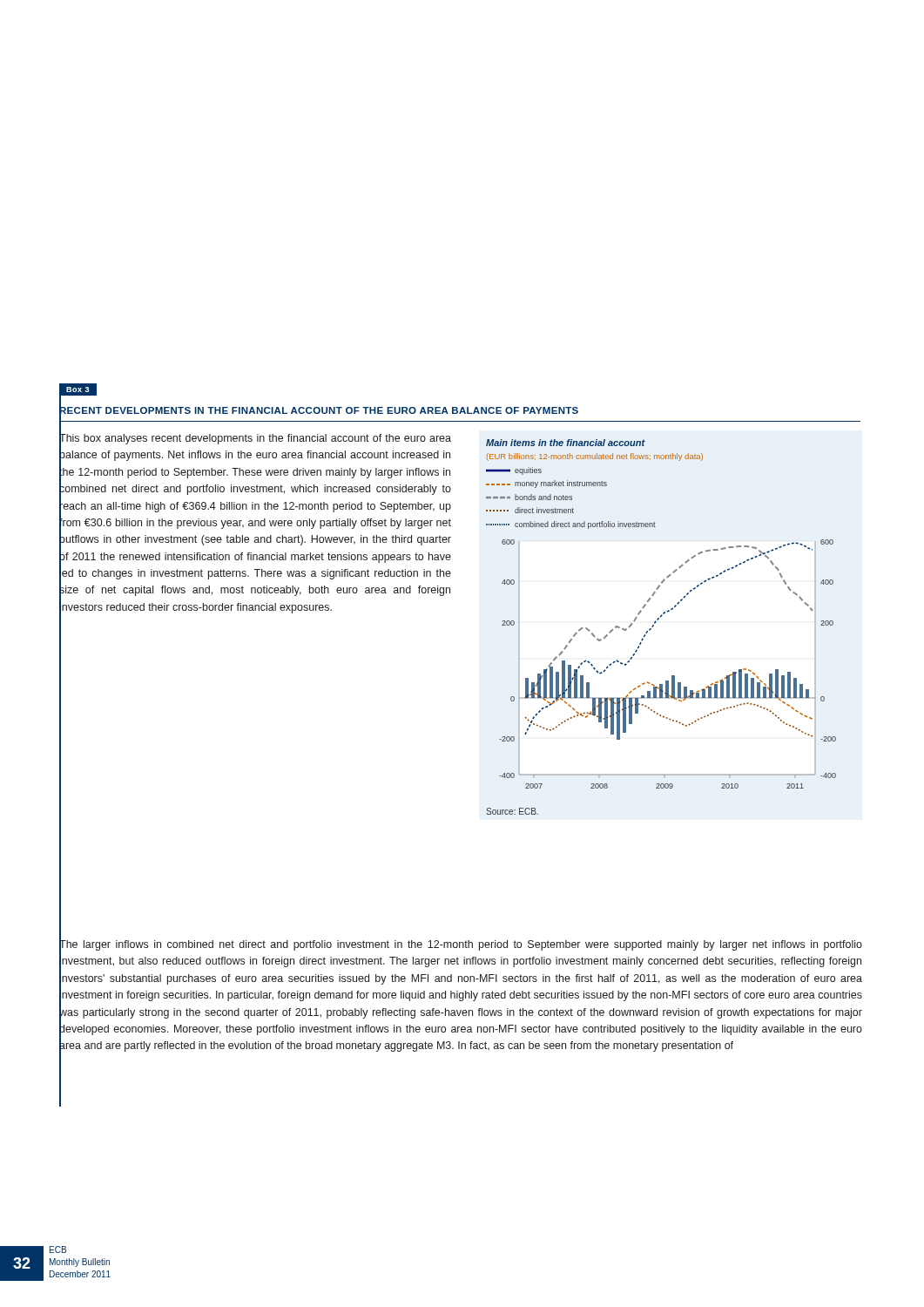This screenshot has height=1307, width=924.
Task: Locate the block starting "RECENT DEVELOPMENTS IN THE FINANCIAL ACCOUNT OF"
Action: click(x=319, y=410)
